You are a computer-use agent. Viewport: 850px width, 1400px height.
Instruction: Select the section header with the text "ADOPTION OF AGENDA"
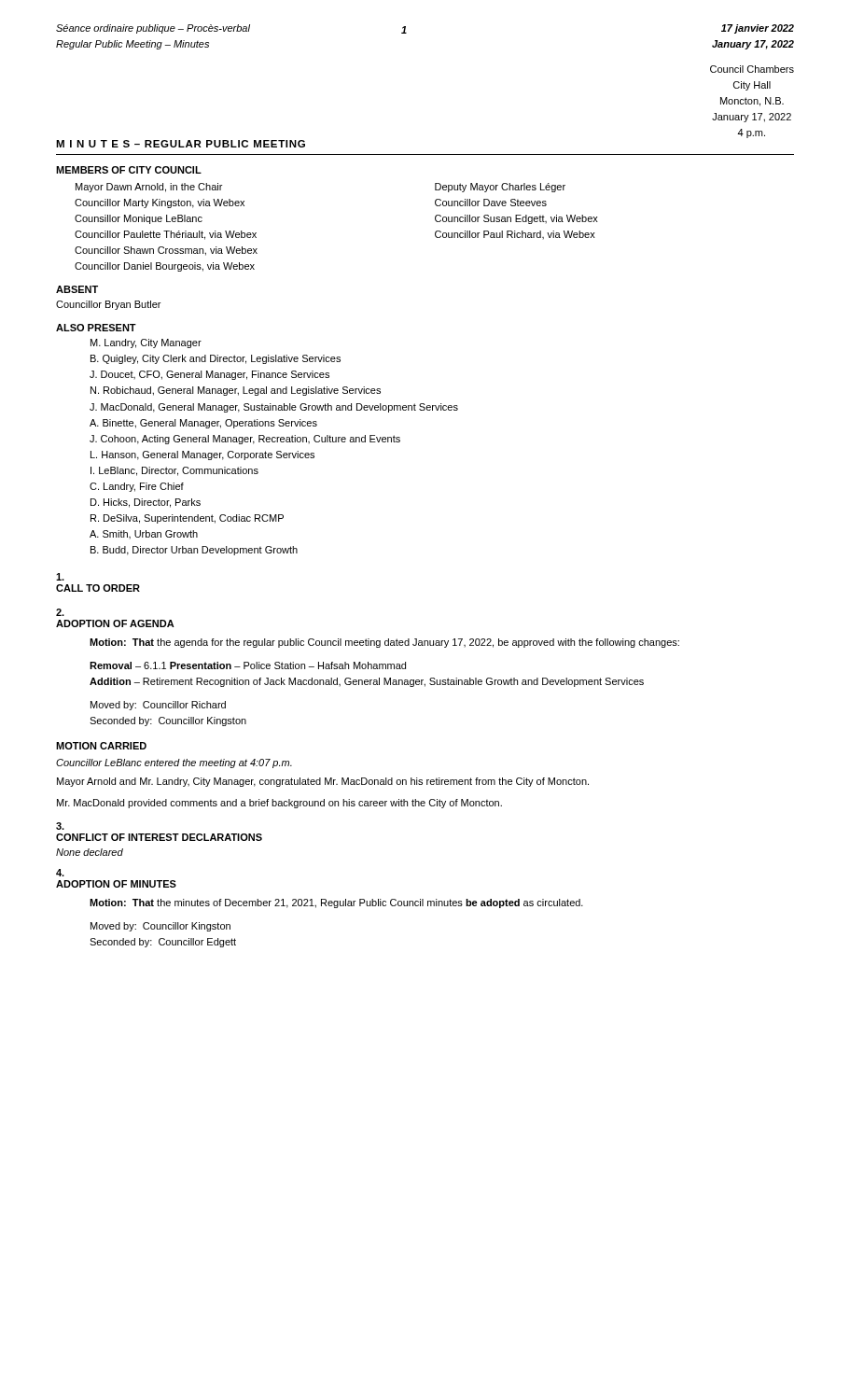[115, 623]
